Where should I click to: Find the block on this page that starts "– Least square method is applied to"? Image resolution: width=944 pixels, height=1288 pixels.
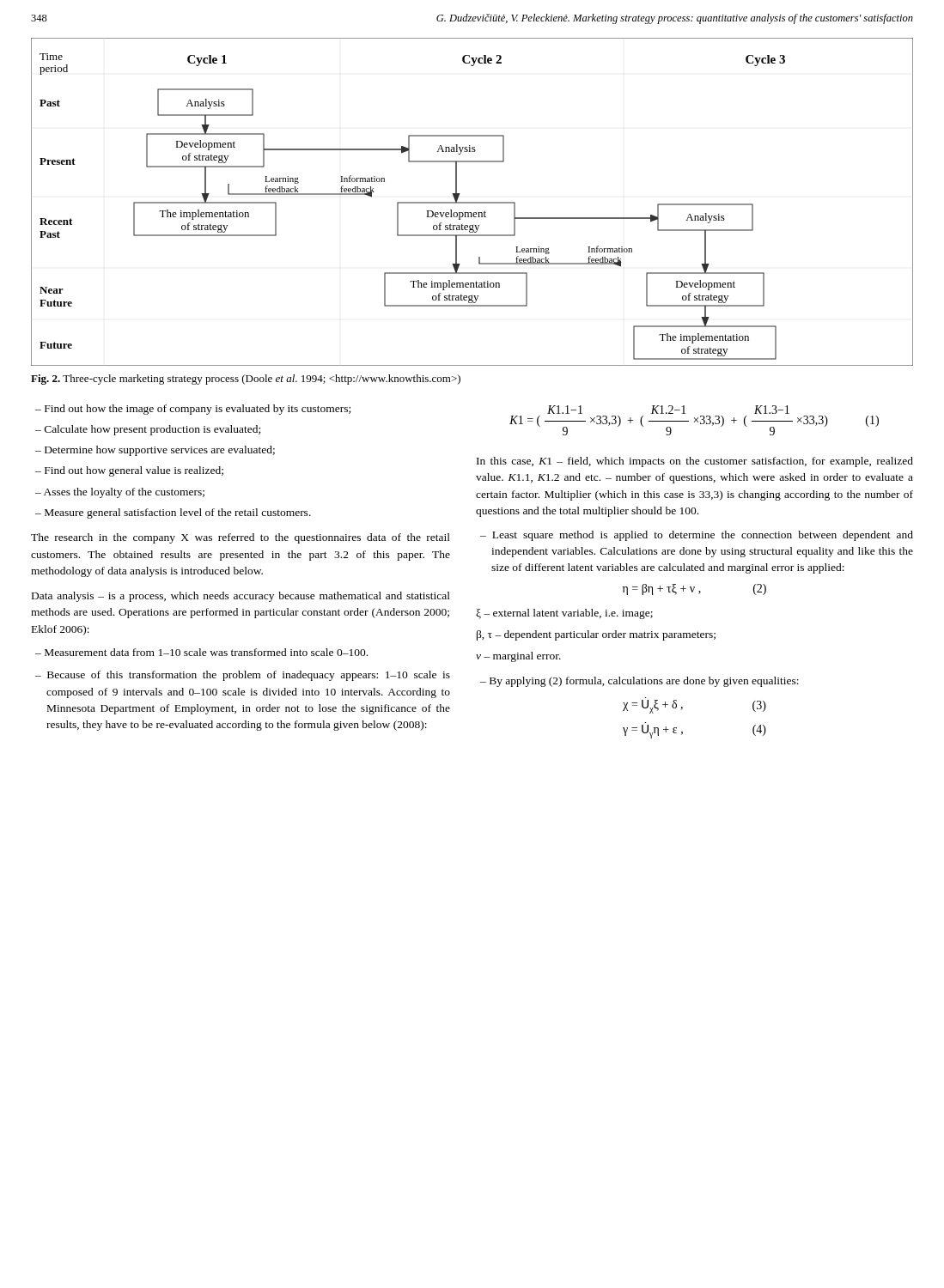[697, 551]
